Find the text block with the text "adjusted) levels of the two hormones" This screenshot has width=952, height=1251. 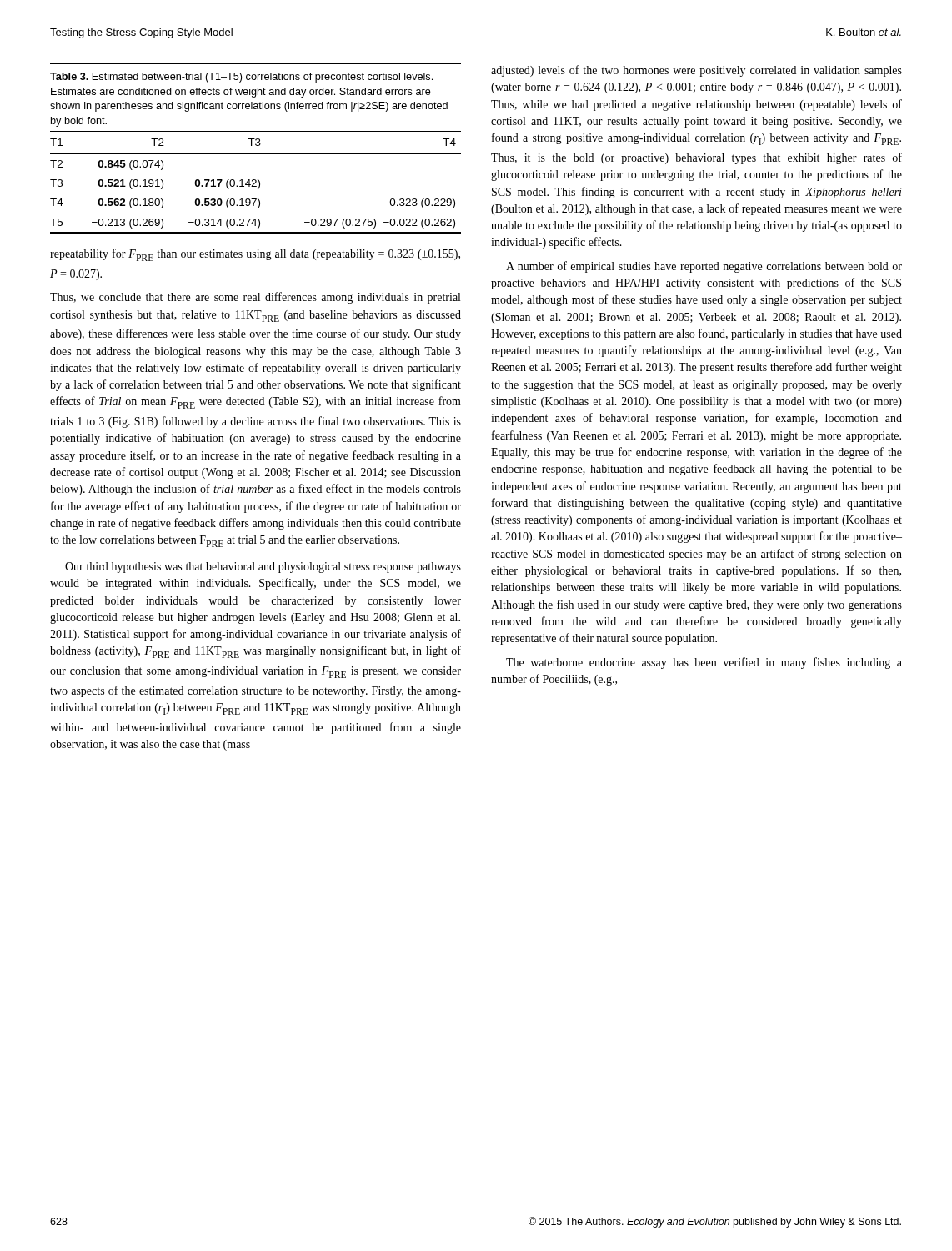pyautogui.click(x=697, y=375)
